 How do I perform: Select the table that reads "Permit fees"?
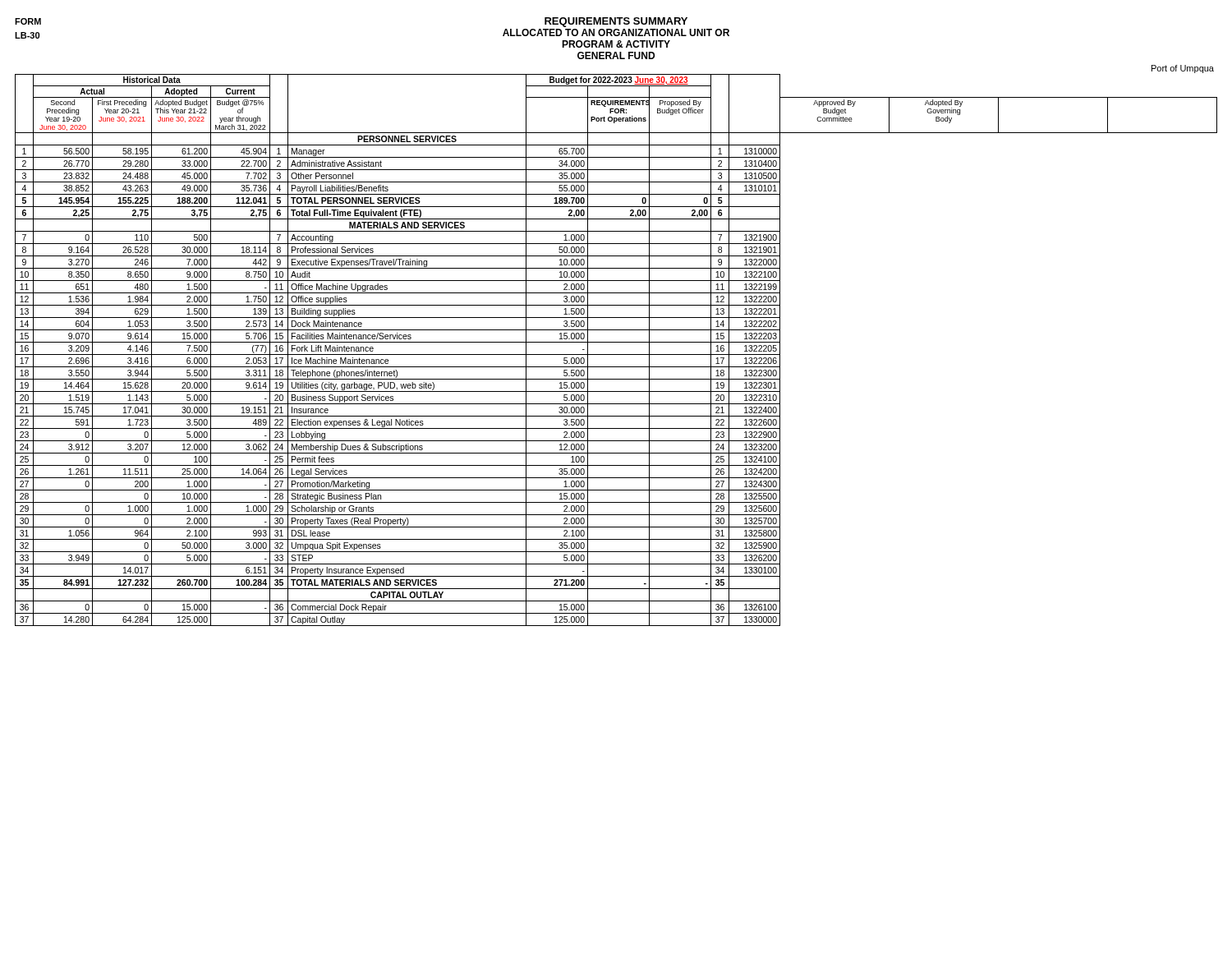(x=616, y=350)
